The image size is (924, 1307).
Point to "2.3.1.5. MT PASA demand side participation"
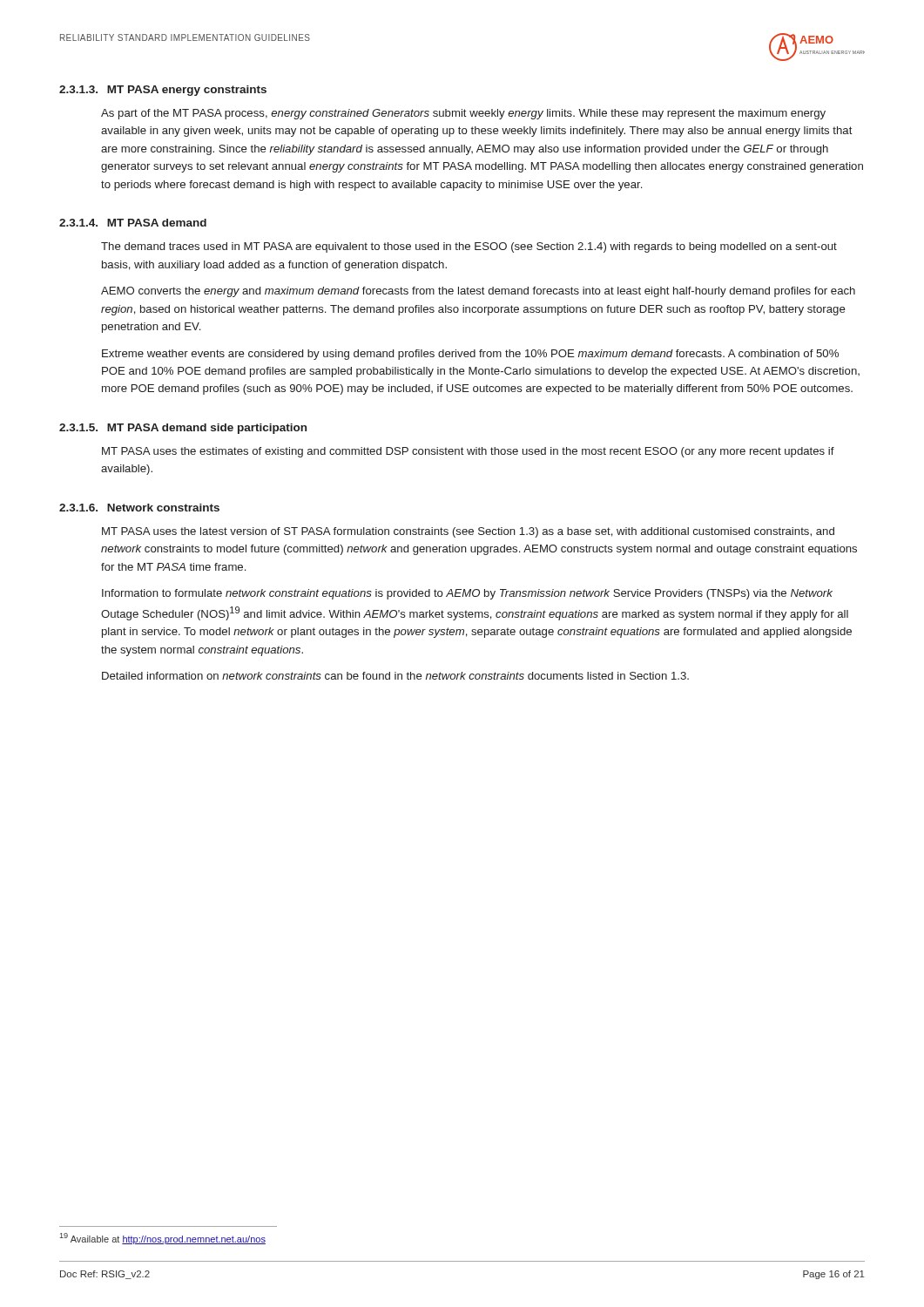pyautogui.click(x=183, y=427)
